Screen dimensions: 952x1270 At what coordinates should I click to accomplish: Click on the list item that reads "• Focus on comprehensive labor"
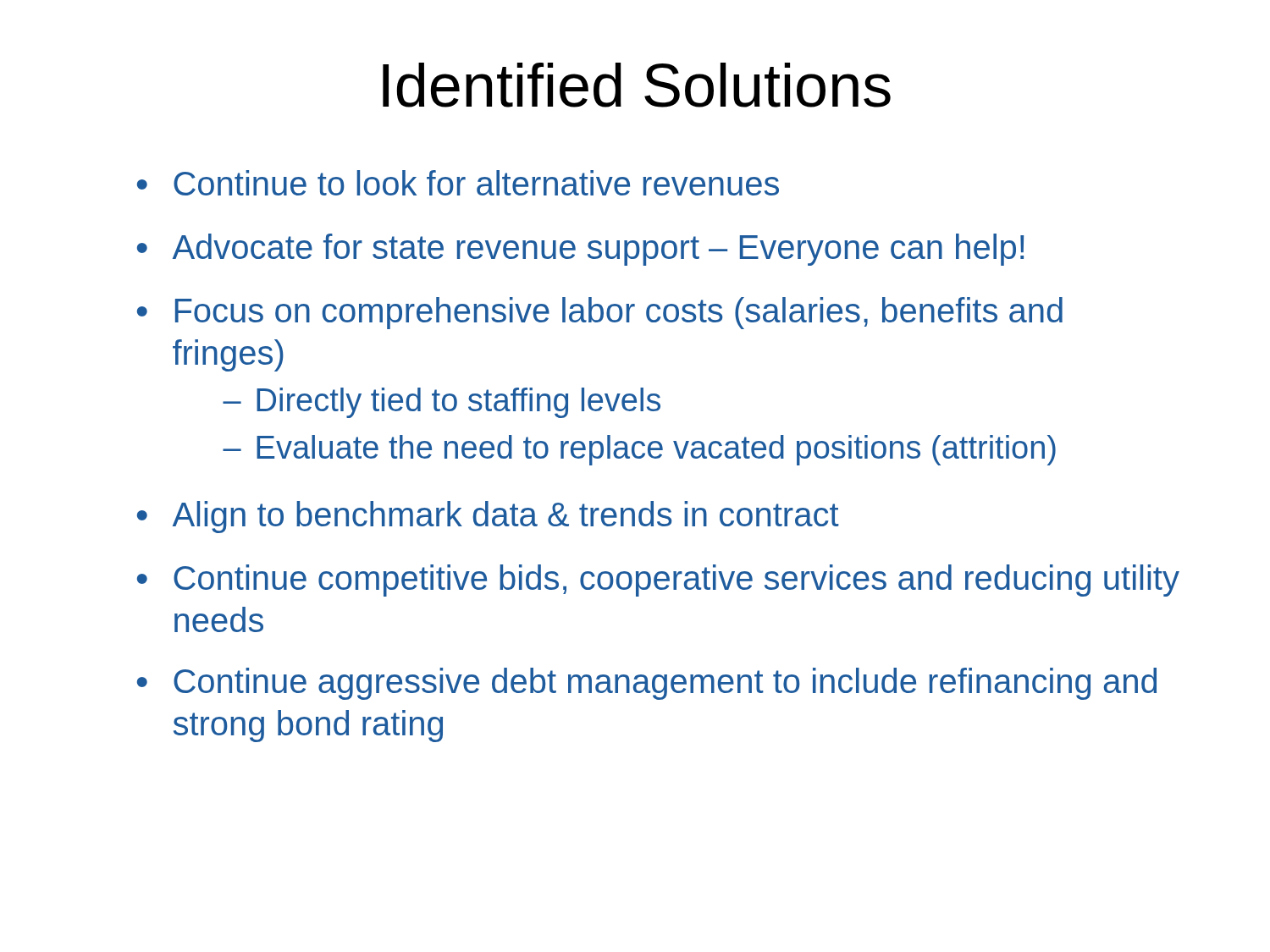coord(660,382)
